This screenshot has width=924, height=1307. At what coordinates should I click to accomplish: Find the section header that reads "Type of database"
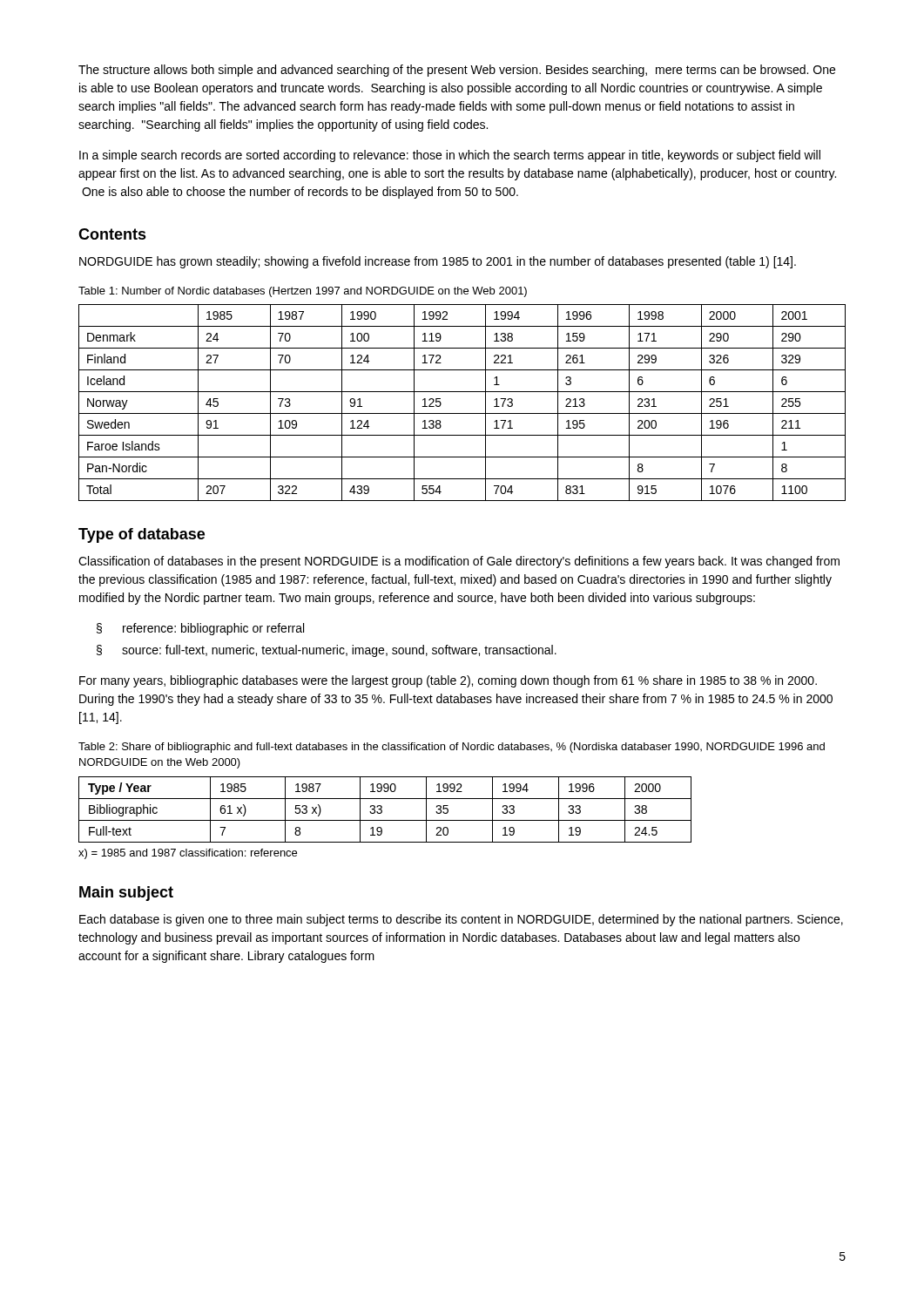click(x=142, y=534)
